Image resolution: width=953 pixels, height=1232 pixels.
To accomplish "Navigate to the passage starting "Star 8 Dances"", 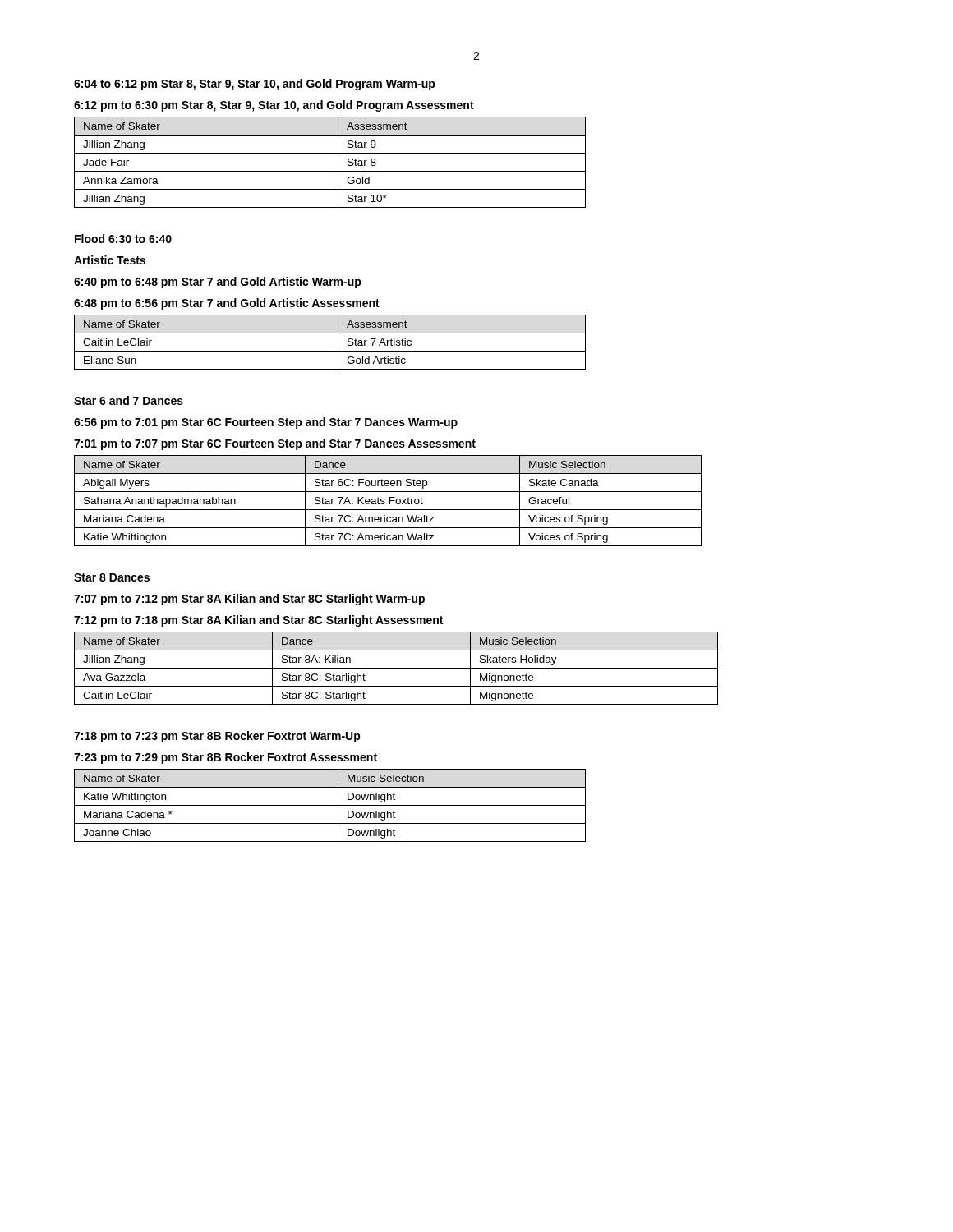I will click(112, 577).
